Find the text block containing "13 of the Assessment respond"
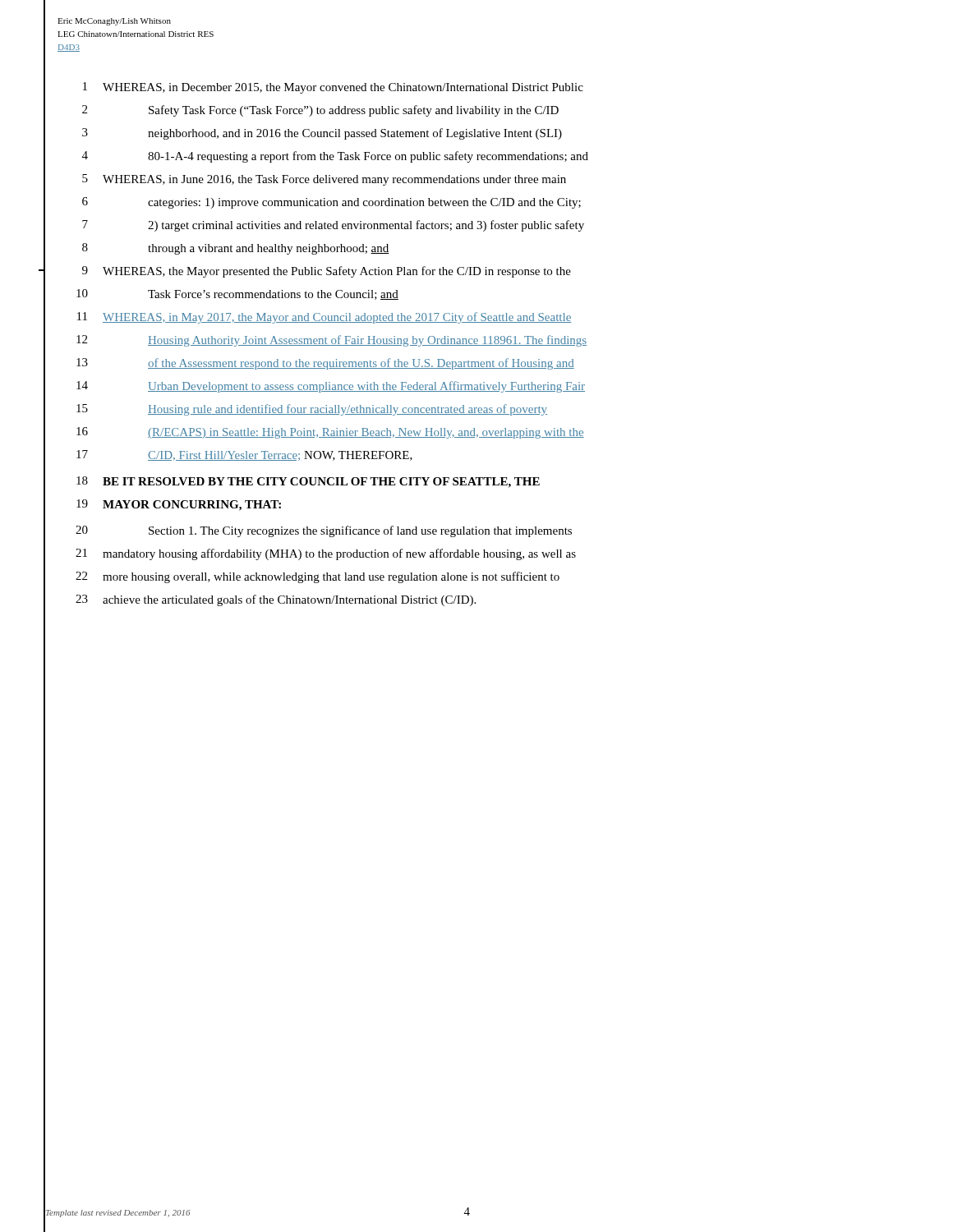This screenshot has height=1232, width=953. click(476, 364)
